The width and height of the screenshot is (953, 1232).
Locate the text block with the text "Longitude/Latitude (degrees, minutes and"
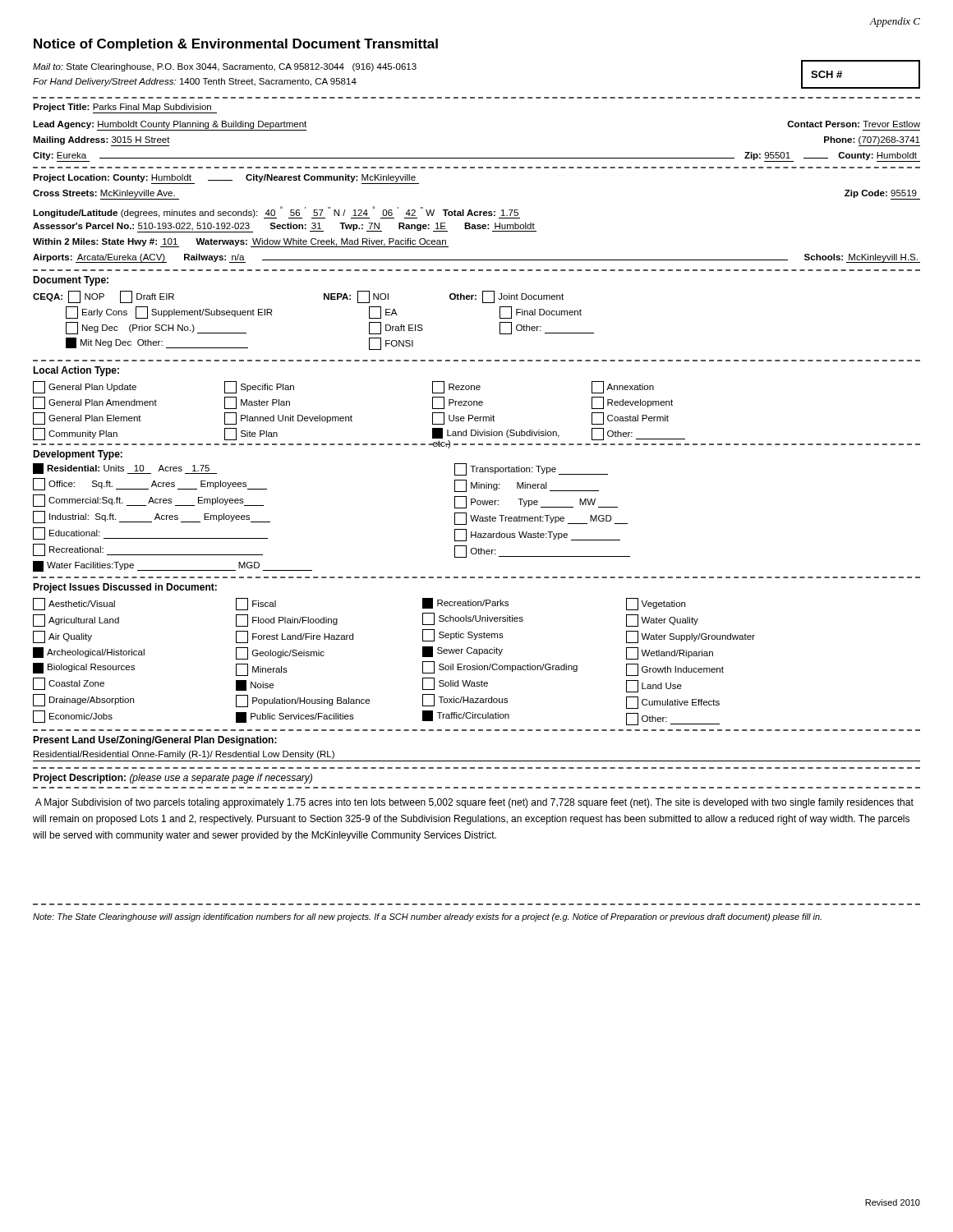277,211
